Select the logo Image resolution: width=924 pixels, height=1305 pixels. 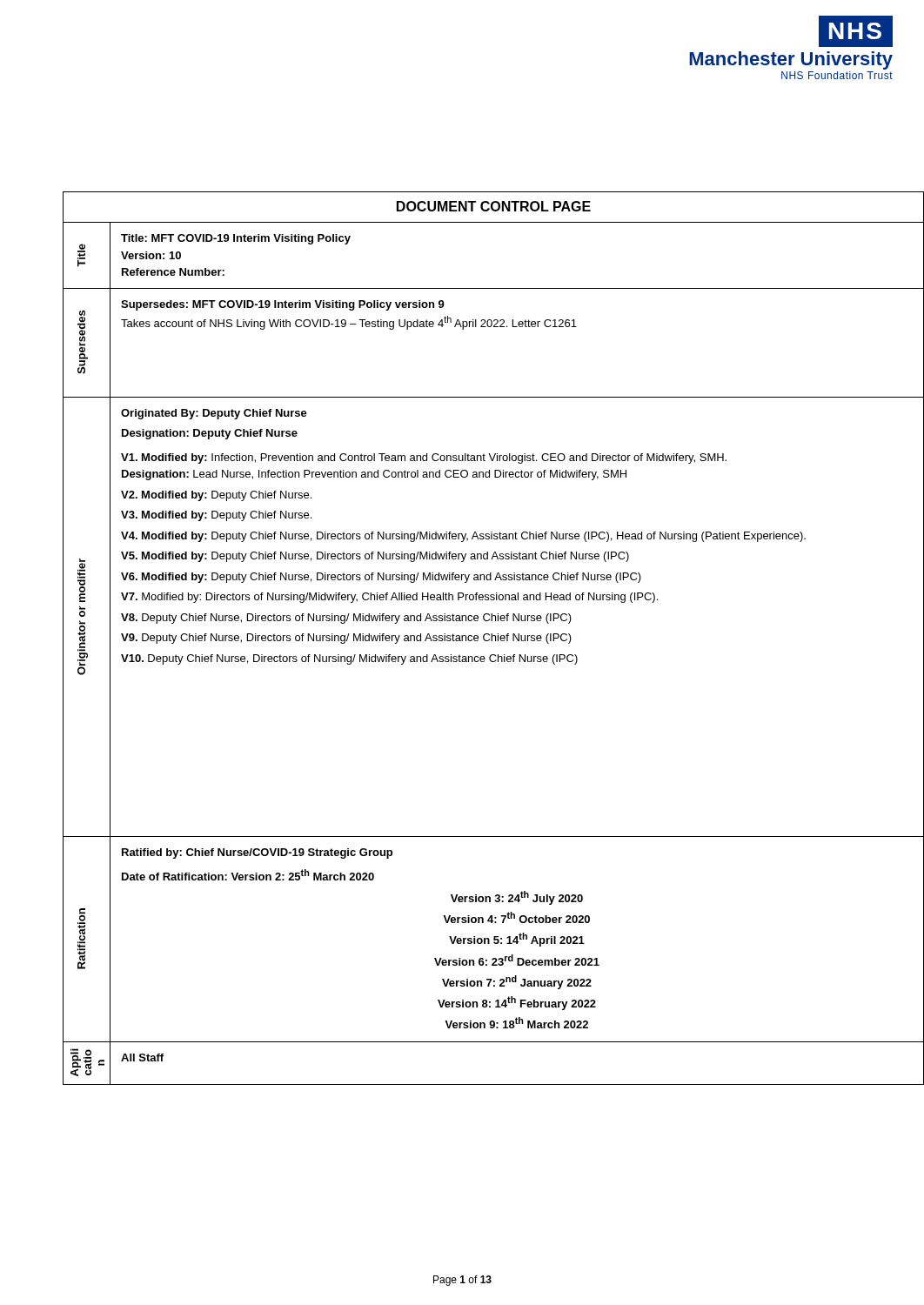(x=791, y=49)
